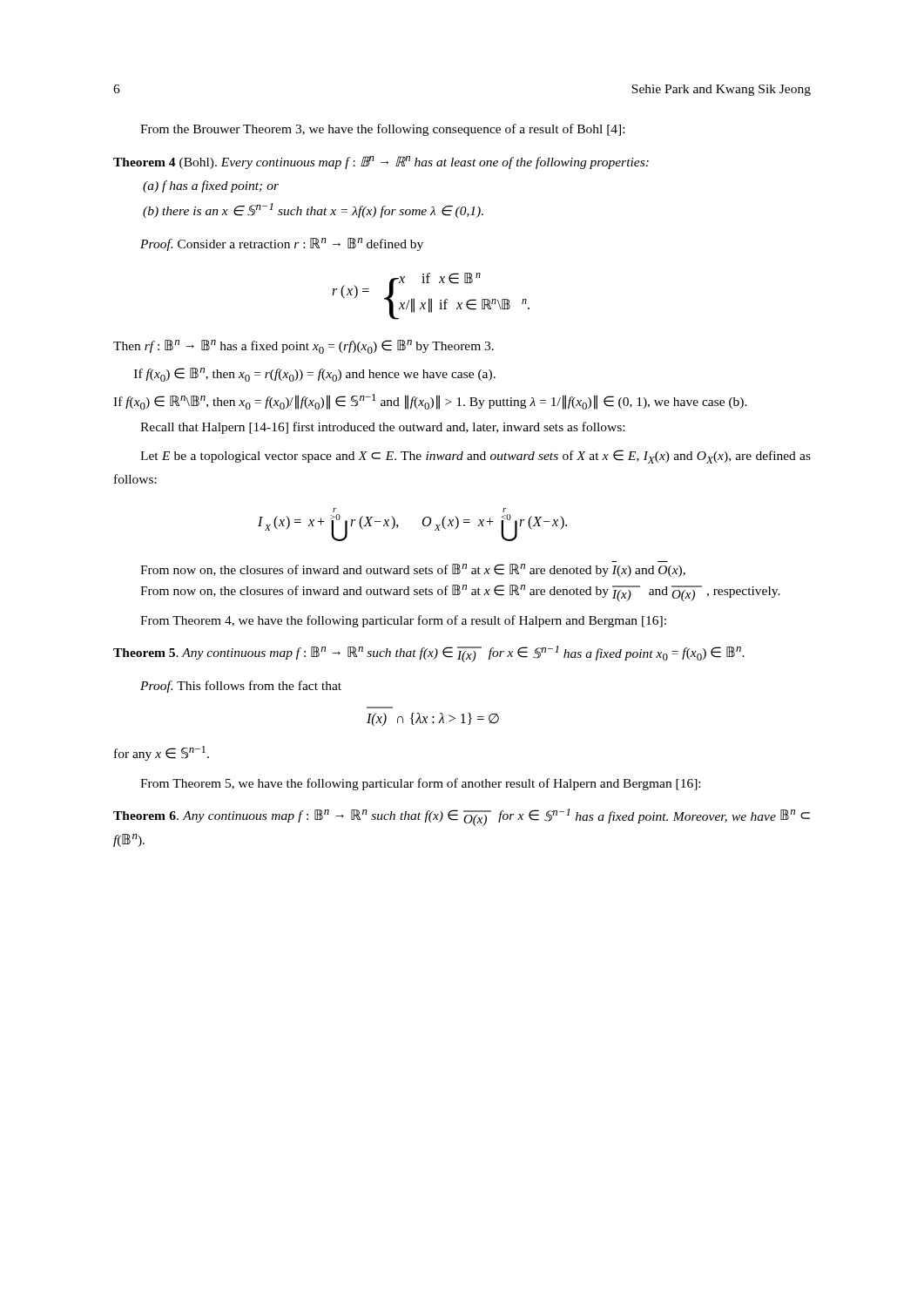
Task: Click on the text block that reads "Theorem 6. Any"
Action: point(462,827)
